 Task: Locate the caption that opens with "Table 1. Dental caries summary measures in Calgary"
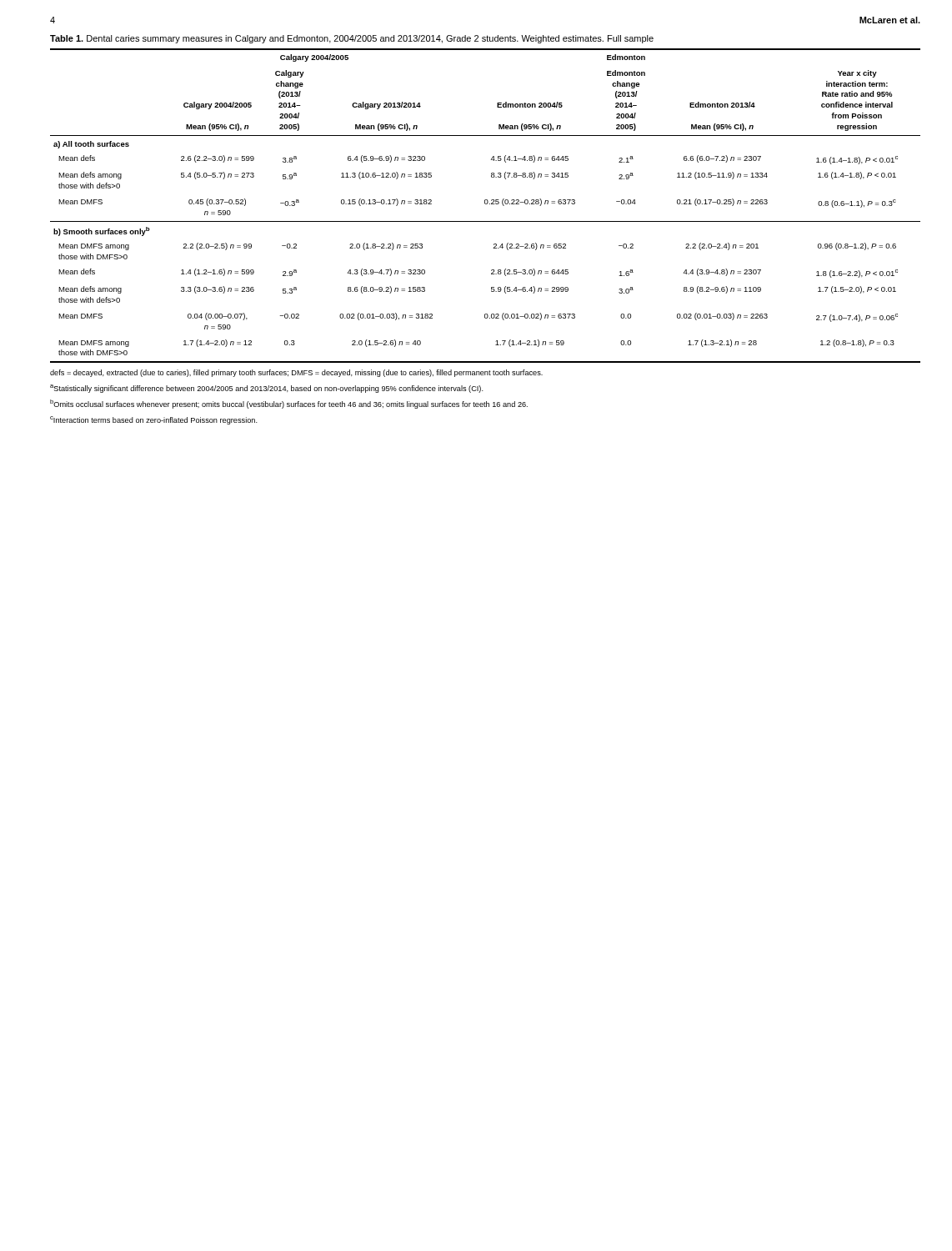click(x=352, y=38)
